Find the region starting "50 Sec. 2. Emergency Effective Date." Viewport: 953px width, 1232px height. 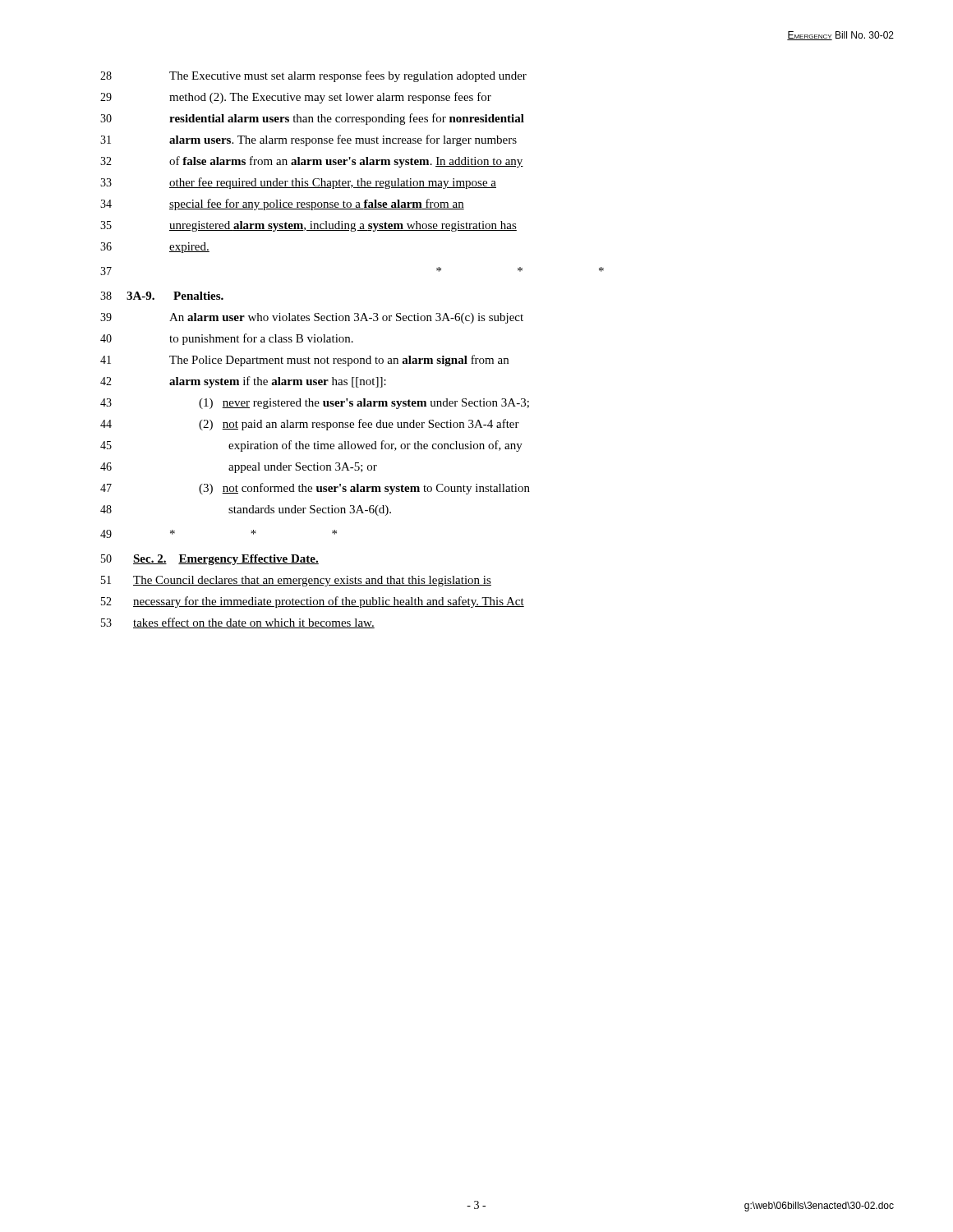tap(210, 560)
